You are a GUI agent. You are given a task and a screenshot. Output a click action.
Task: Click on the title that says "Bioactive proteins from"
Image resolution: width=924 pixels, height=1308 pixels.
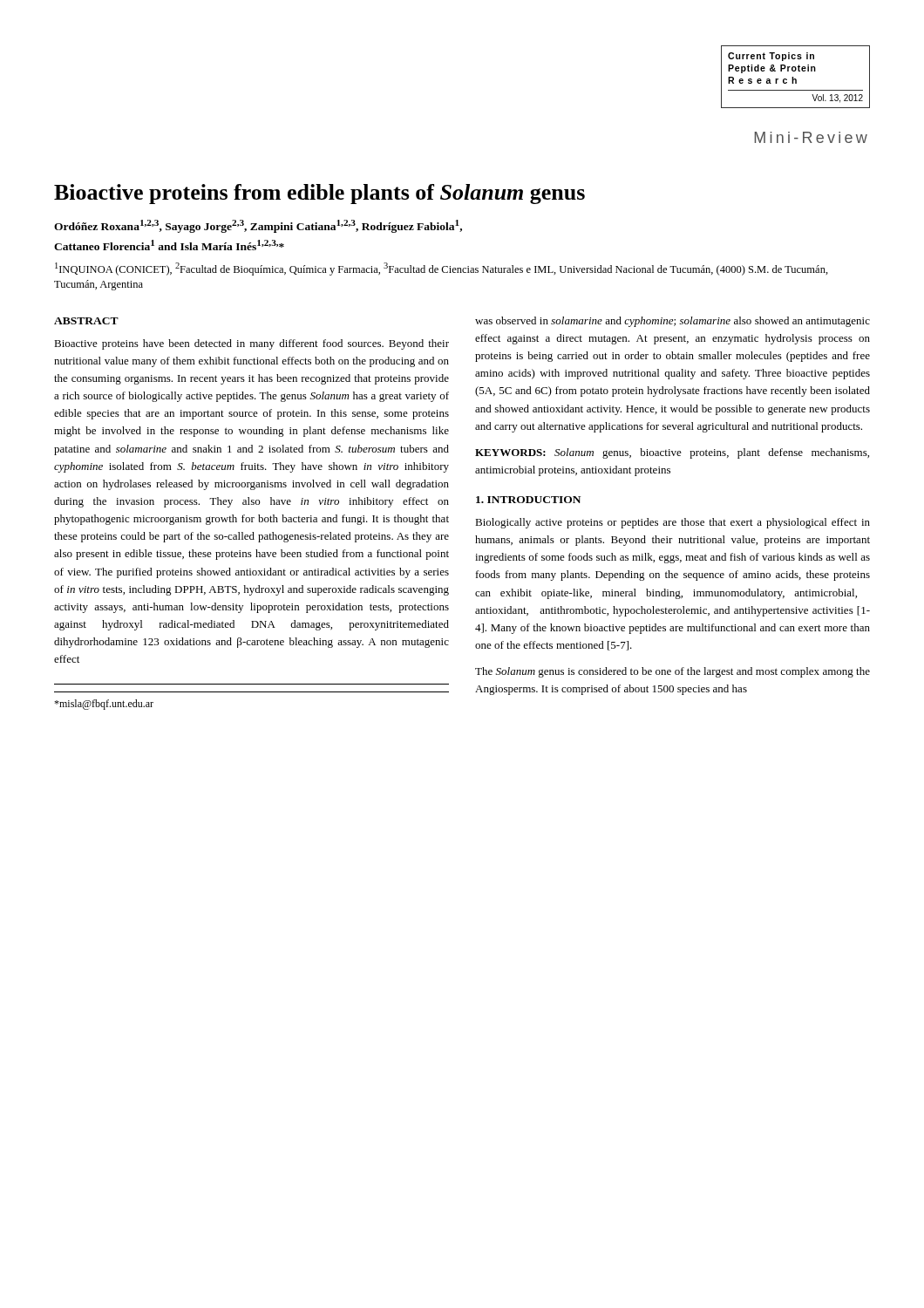(462, 192)
